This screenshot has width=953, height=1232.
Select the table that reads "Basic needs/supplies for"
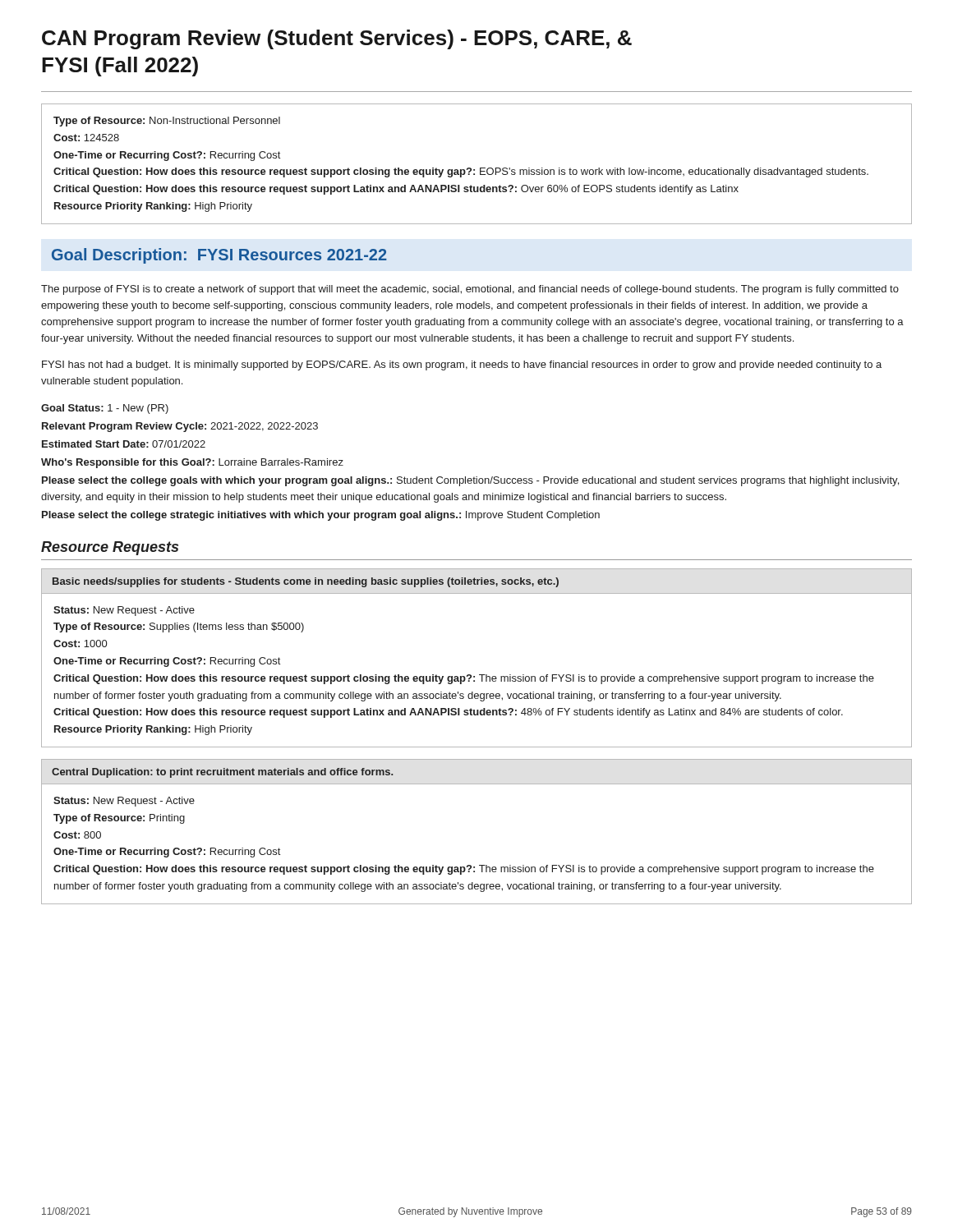[476, 658]
